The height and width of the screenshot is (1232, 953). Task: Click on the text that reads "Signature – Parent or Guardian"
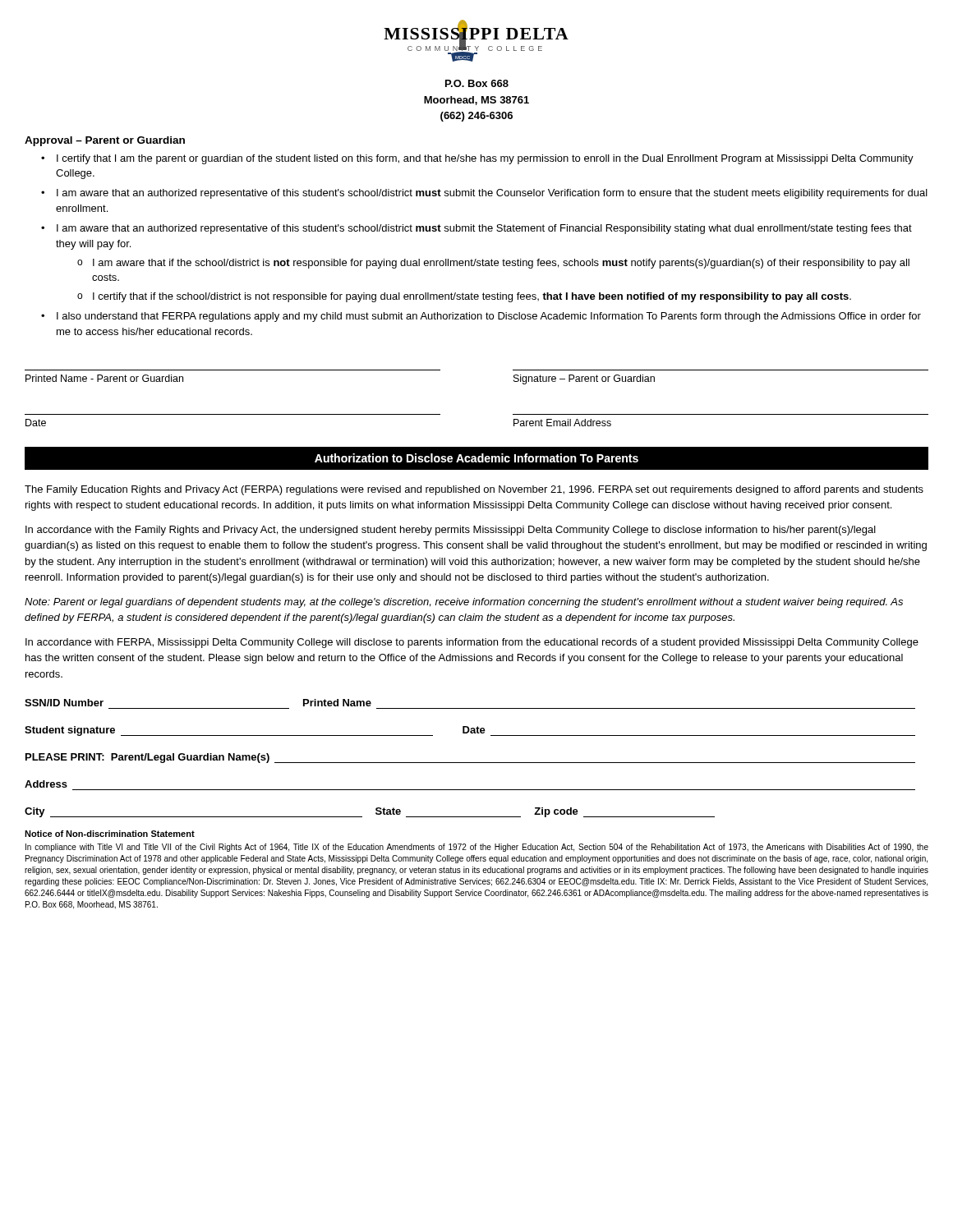tap(584, 378)
